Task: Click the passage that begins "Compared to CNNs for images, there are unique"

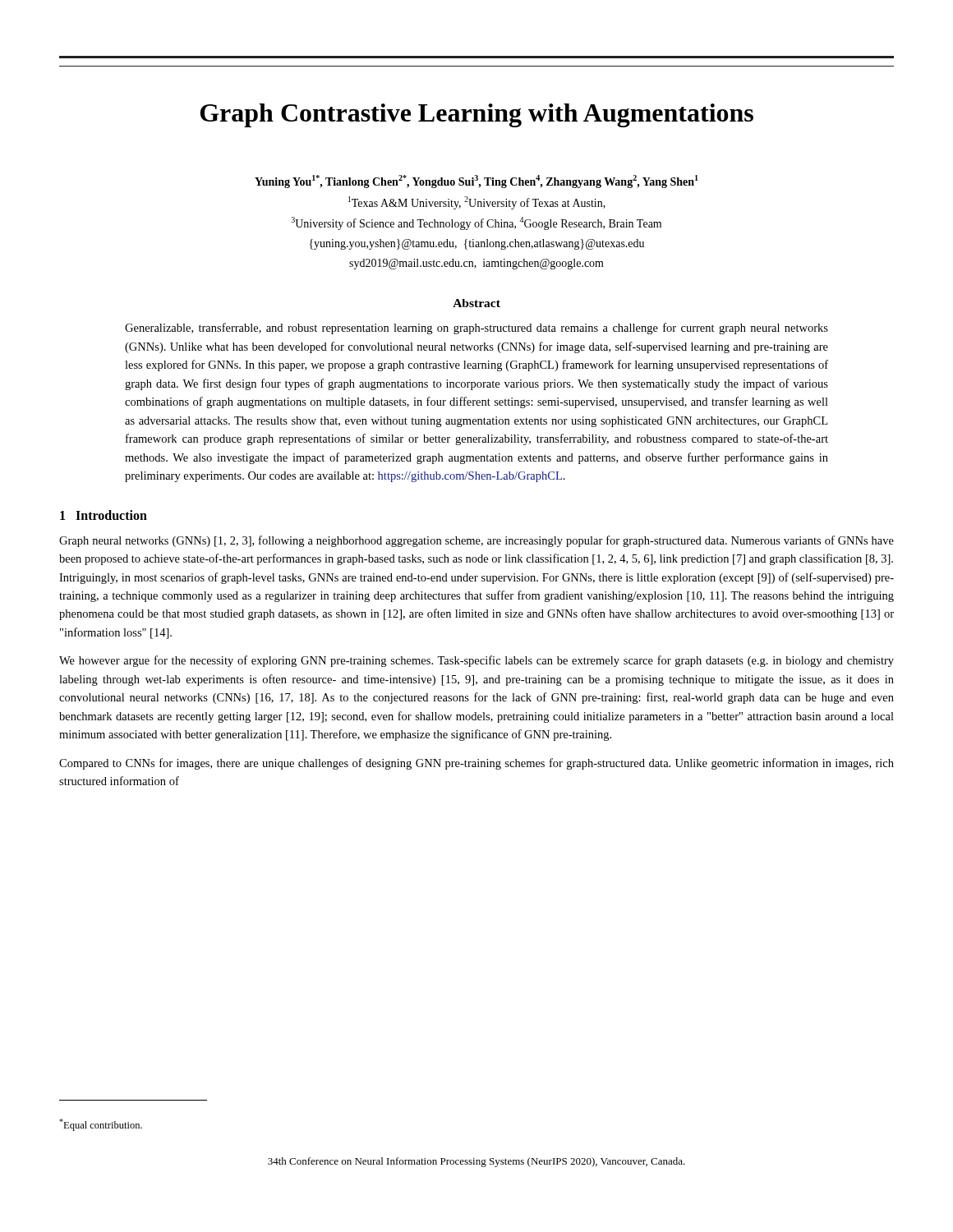Action: (x=476, y=772)
